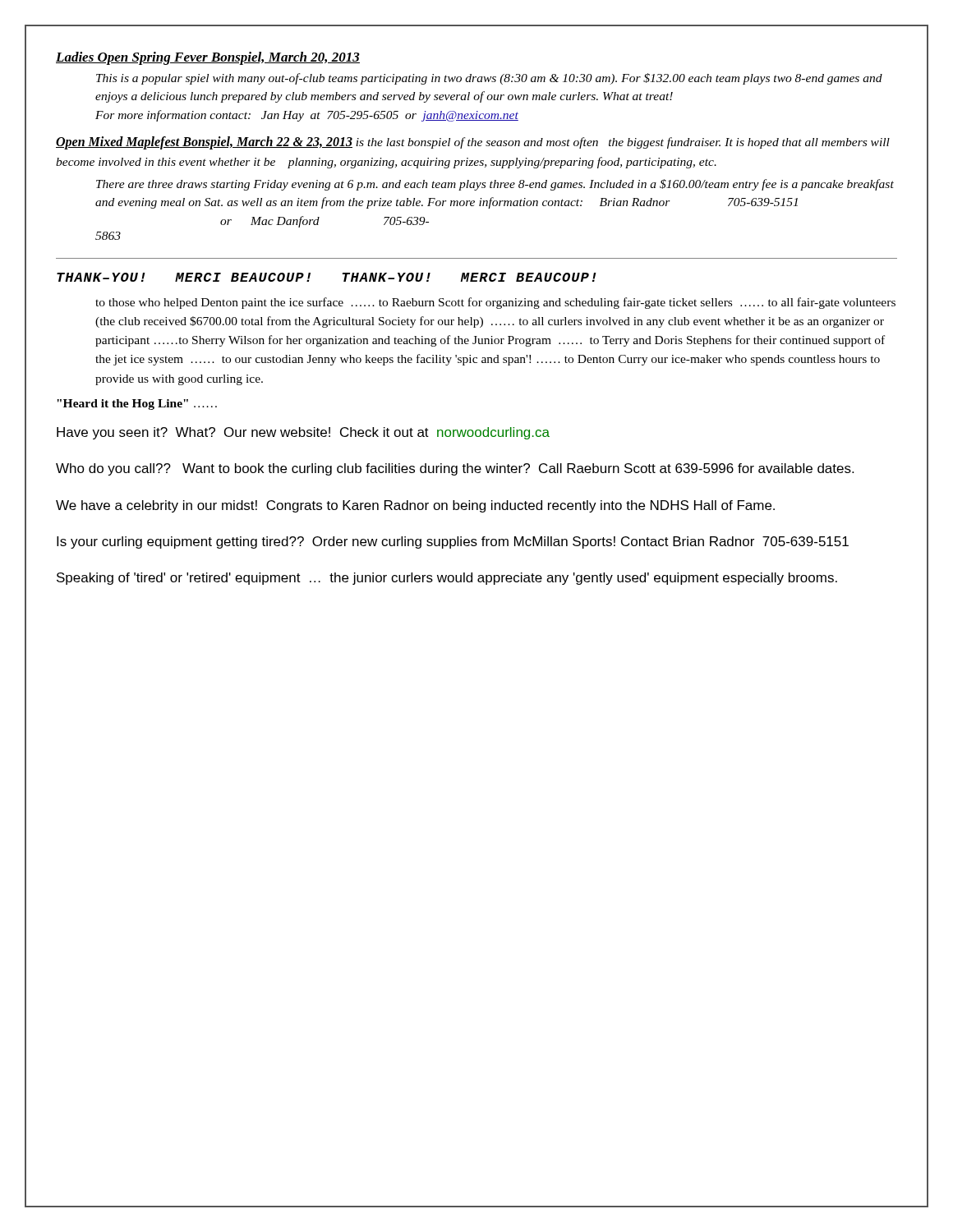The image size is (953, 1232).
Task: Click on the text block with the text "Who do you call?? Want to"
Action: [x=455, y=469]
